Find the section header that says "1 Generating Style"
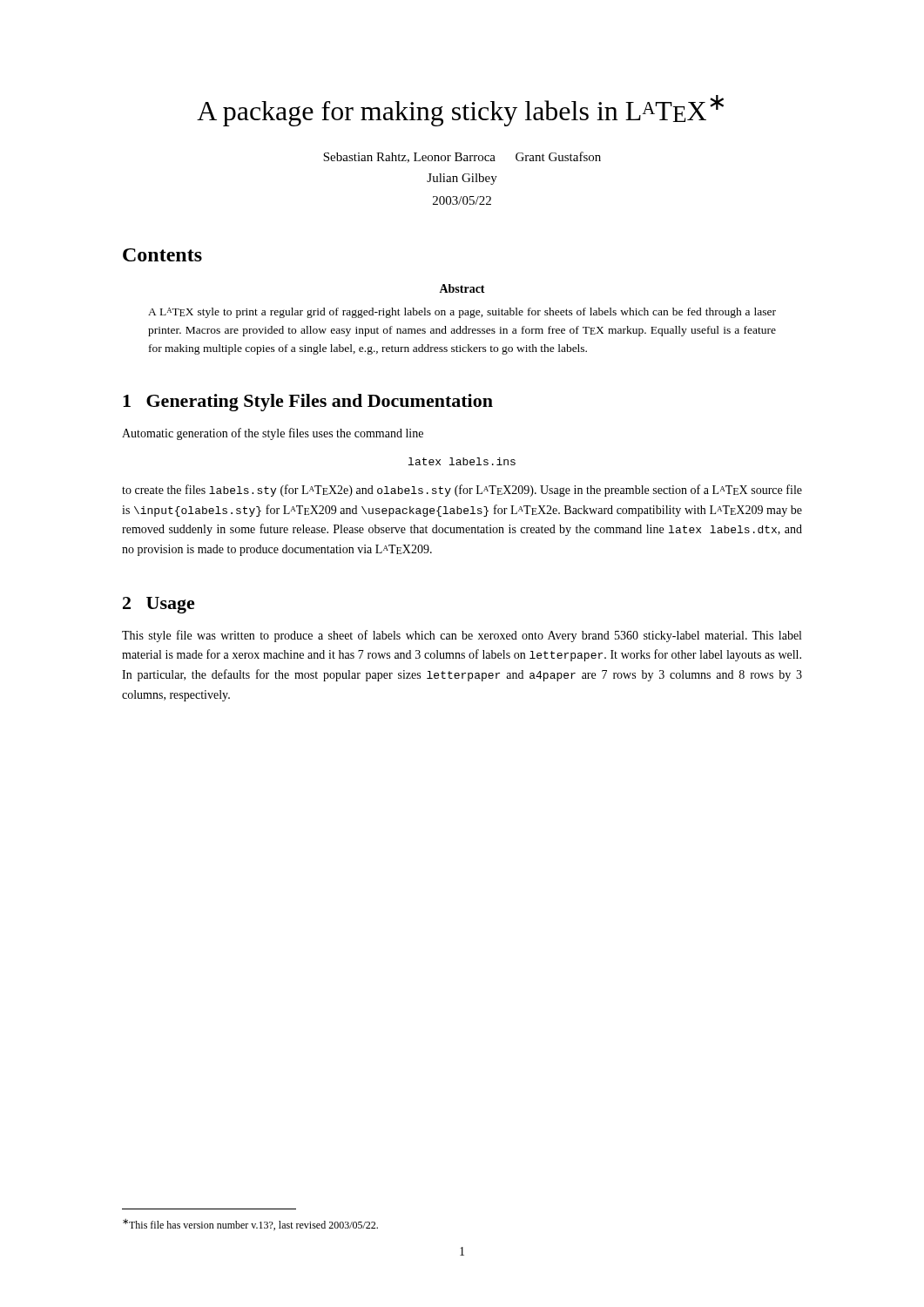The height and width of the screenshot is (1307, 924). [x=307, y=400]
